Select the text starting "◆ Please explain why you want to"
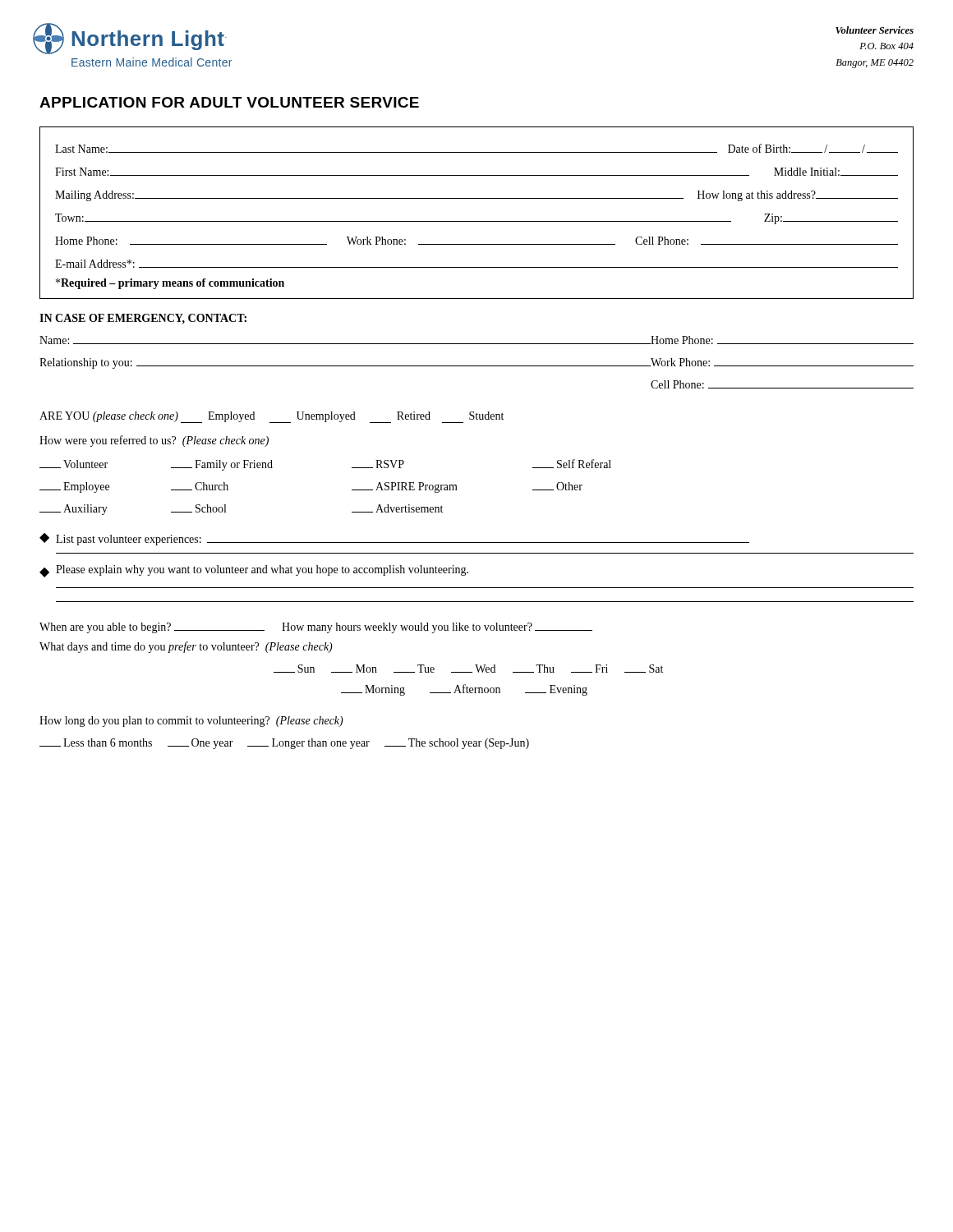Image resolution: width=953 pixels, height=1232 pixels. (x=476, y=571)
